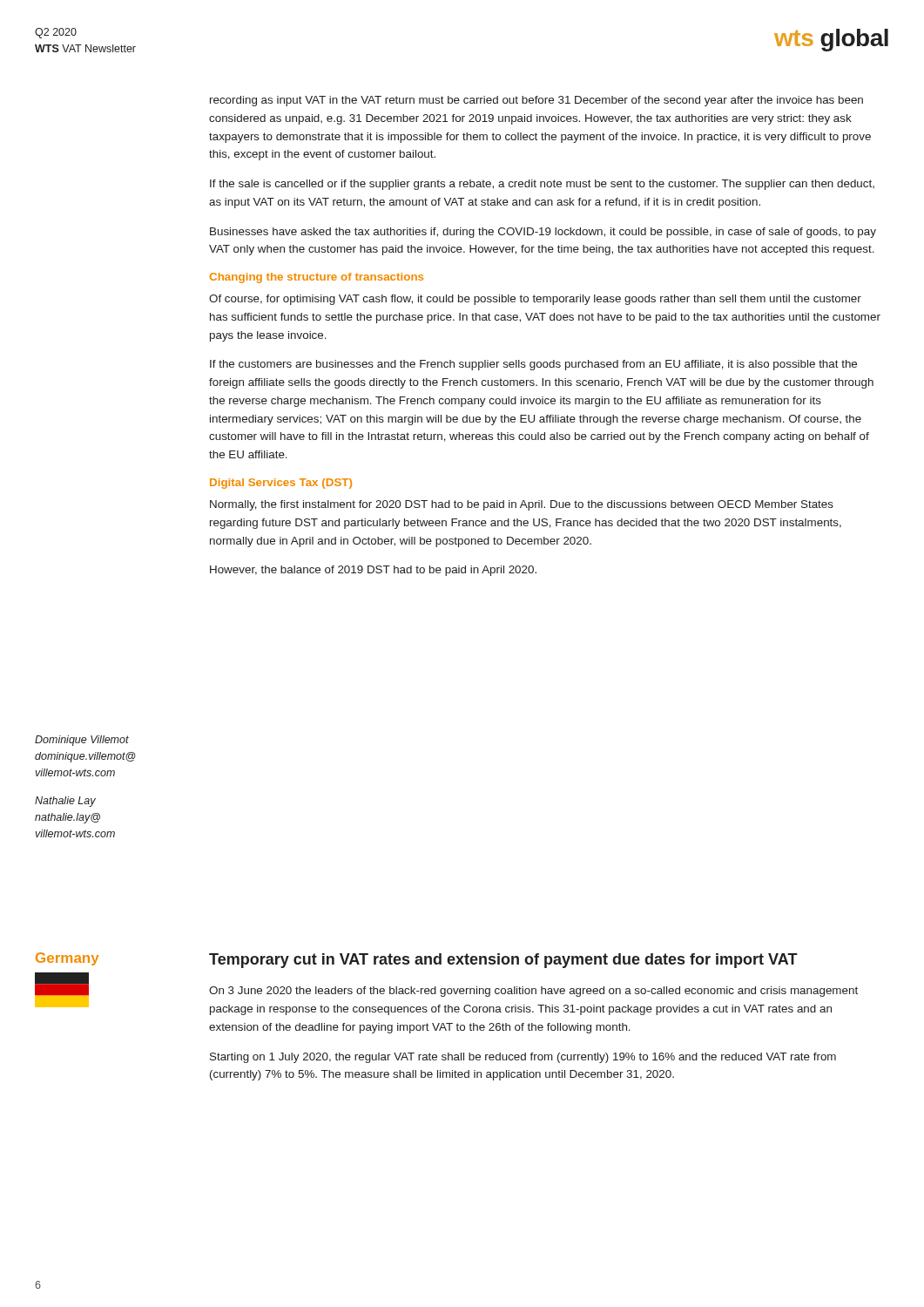Select the block starting "recording as input VAT in the VAT return"

[540, 127]
